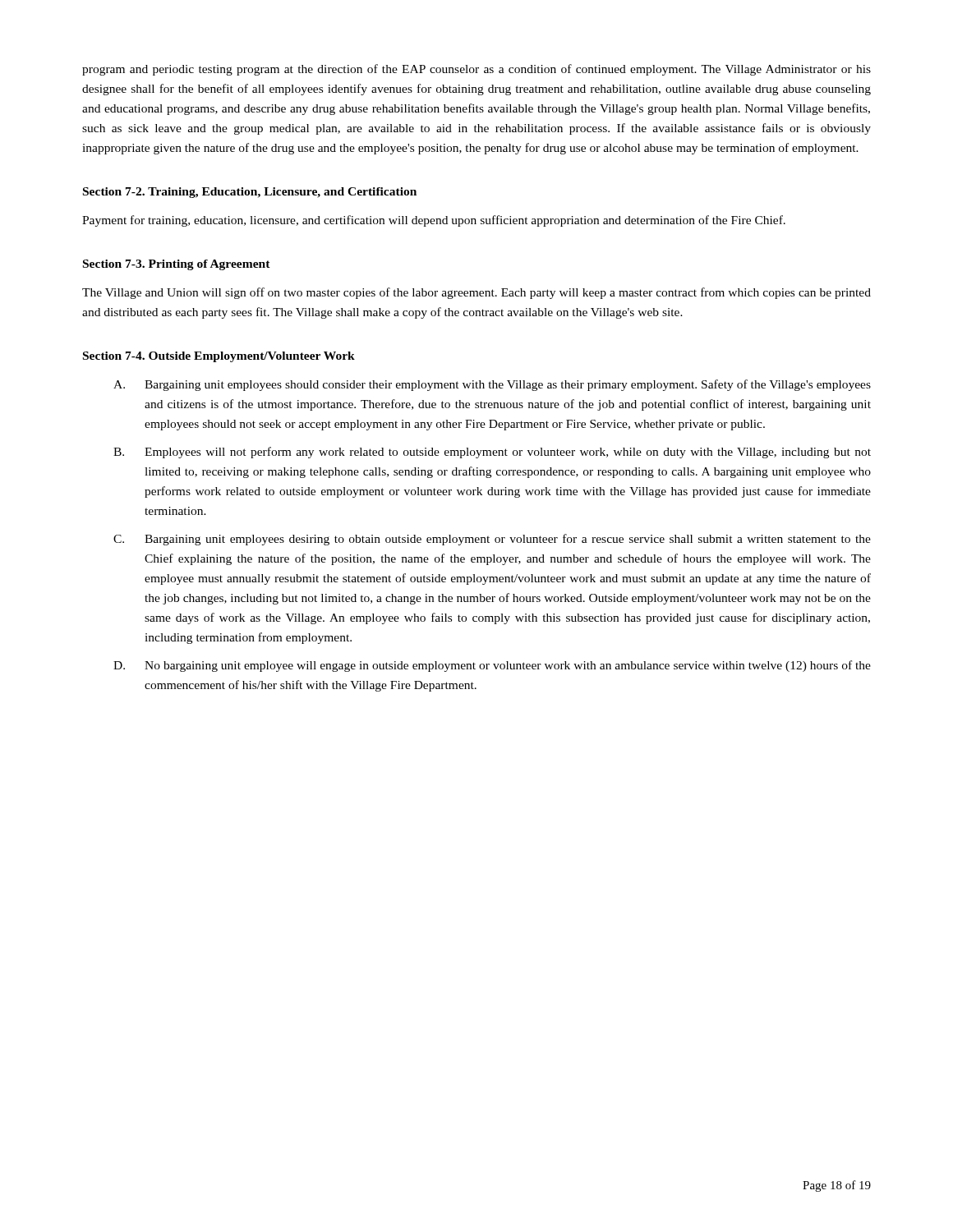This screenshot has height=1232, width=953.
Task: Select the section header that says "Section 7-3. Printing of Agreement"
Action: point(176,263)
